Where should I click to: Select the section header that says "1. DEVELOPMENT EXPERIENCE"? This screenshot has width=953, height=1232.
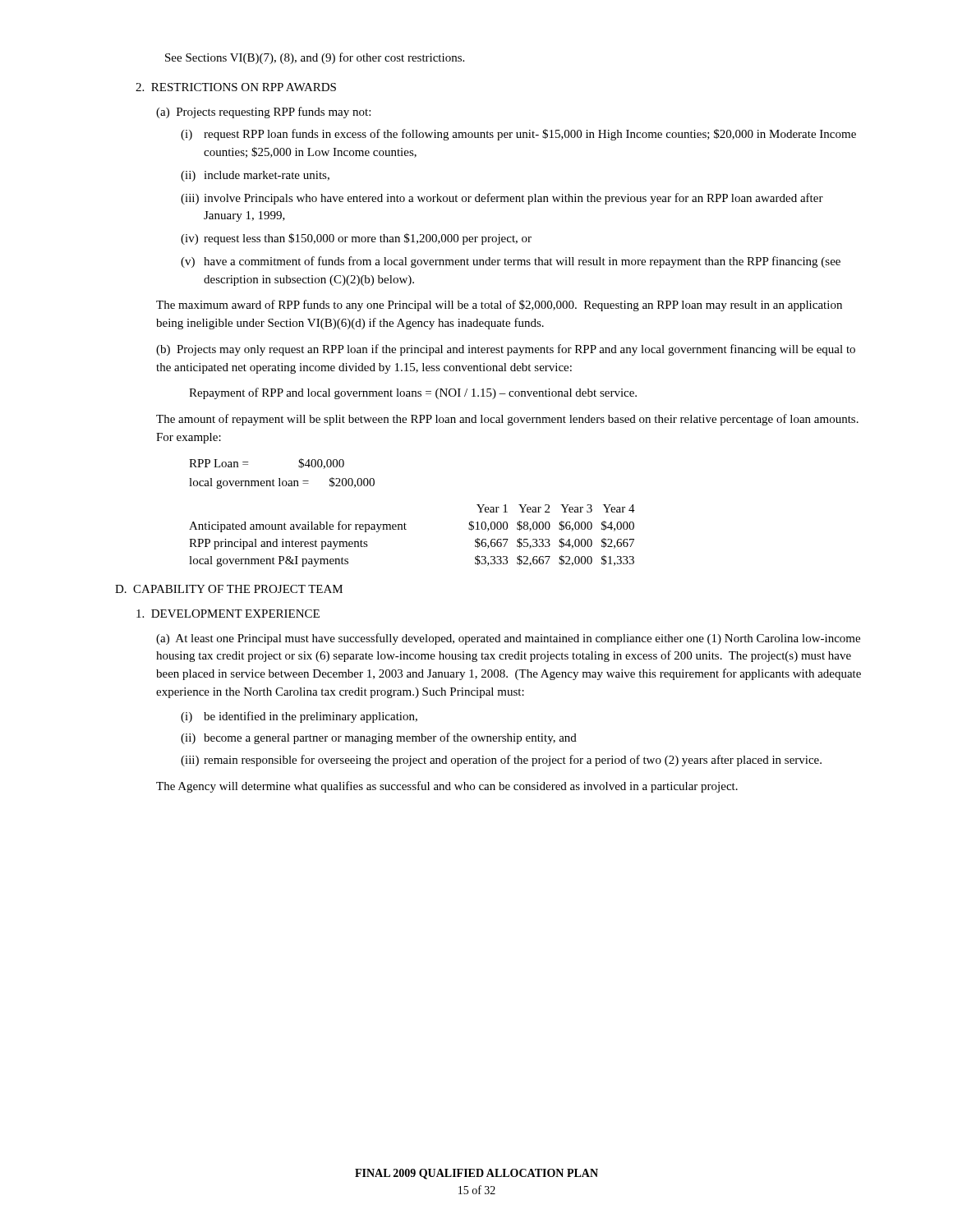click(x=228, y=613)
